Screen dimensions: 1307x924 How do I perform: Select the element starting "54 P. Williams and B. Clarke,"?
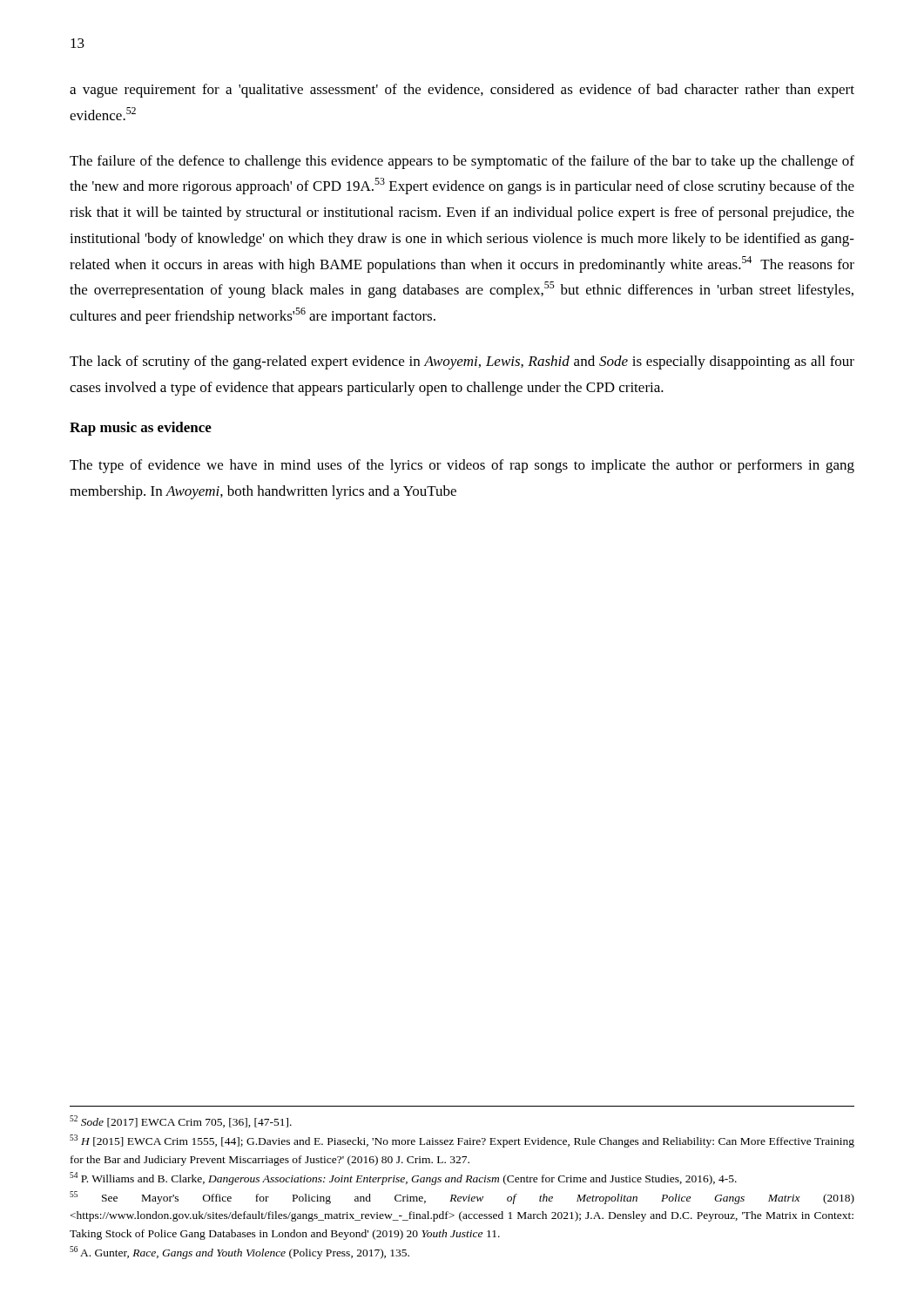[403, 1178]
